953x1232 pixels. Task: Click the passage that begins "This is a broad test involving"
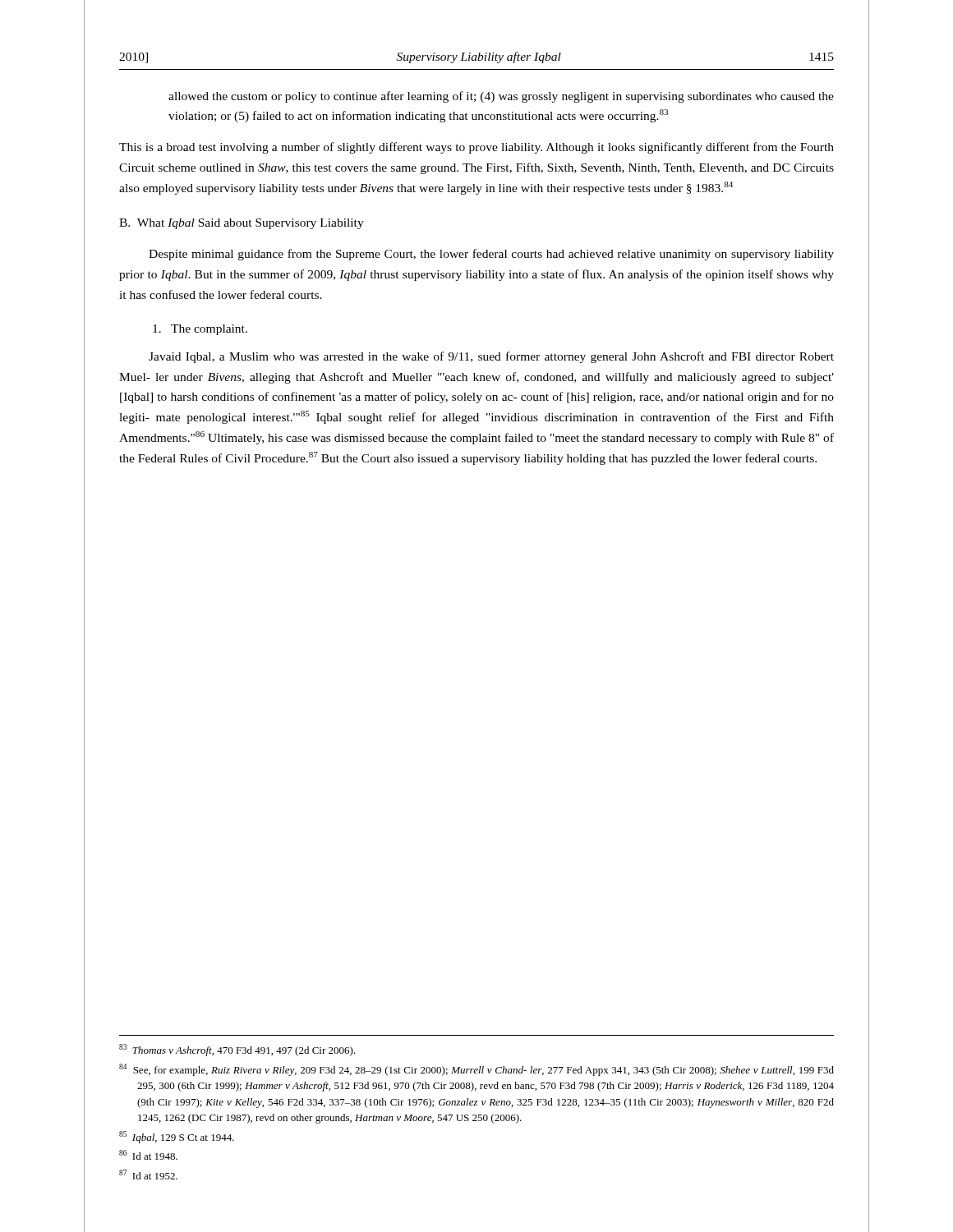476,167
